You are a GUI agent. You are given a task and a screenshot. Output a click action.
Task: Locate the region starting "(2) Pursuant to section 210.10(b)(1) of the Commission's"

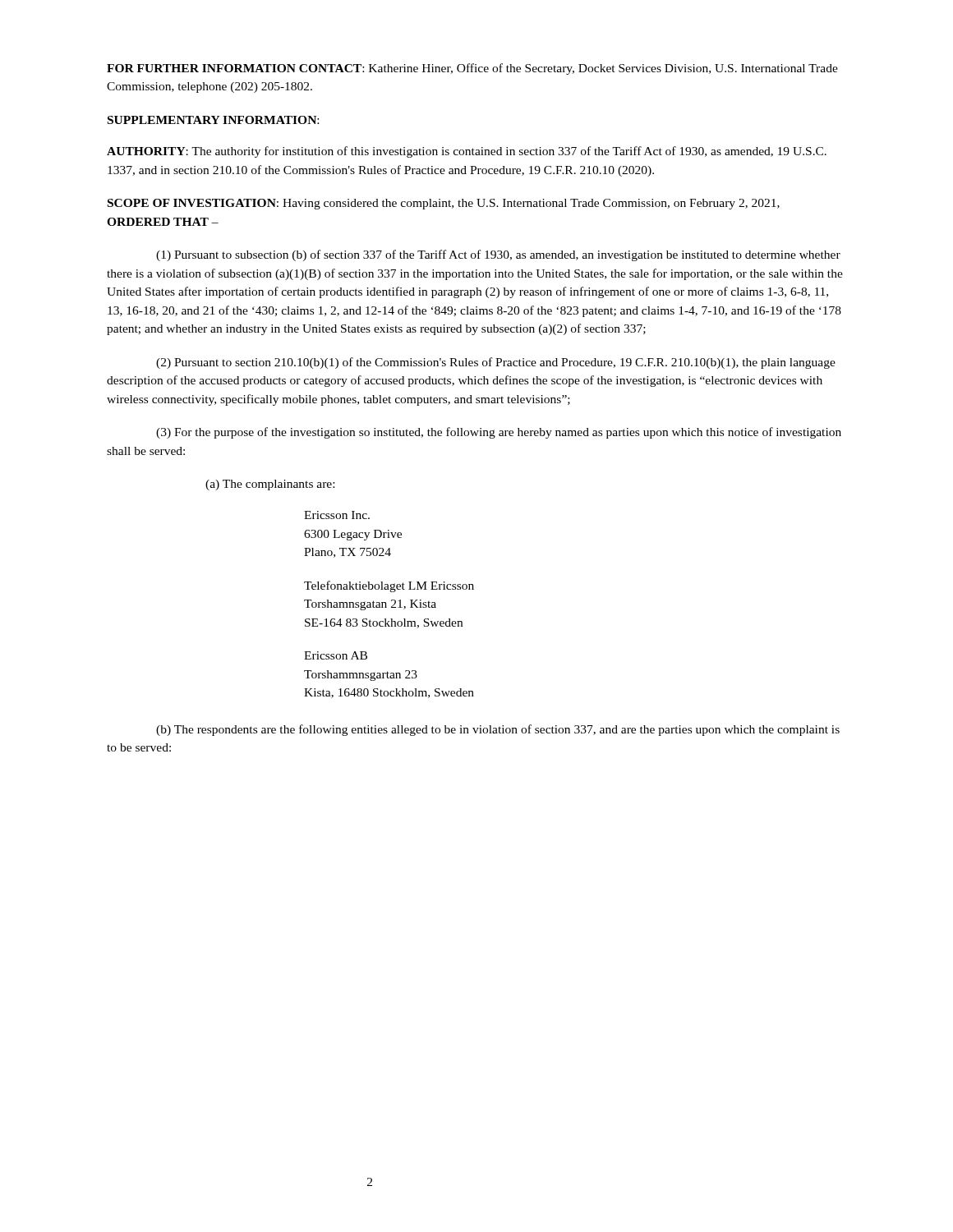(x=471, y=380)
